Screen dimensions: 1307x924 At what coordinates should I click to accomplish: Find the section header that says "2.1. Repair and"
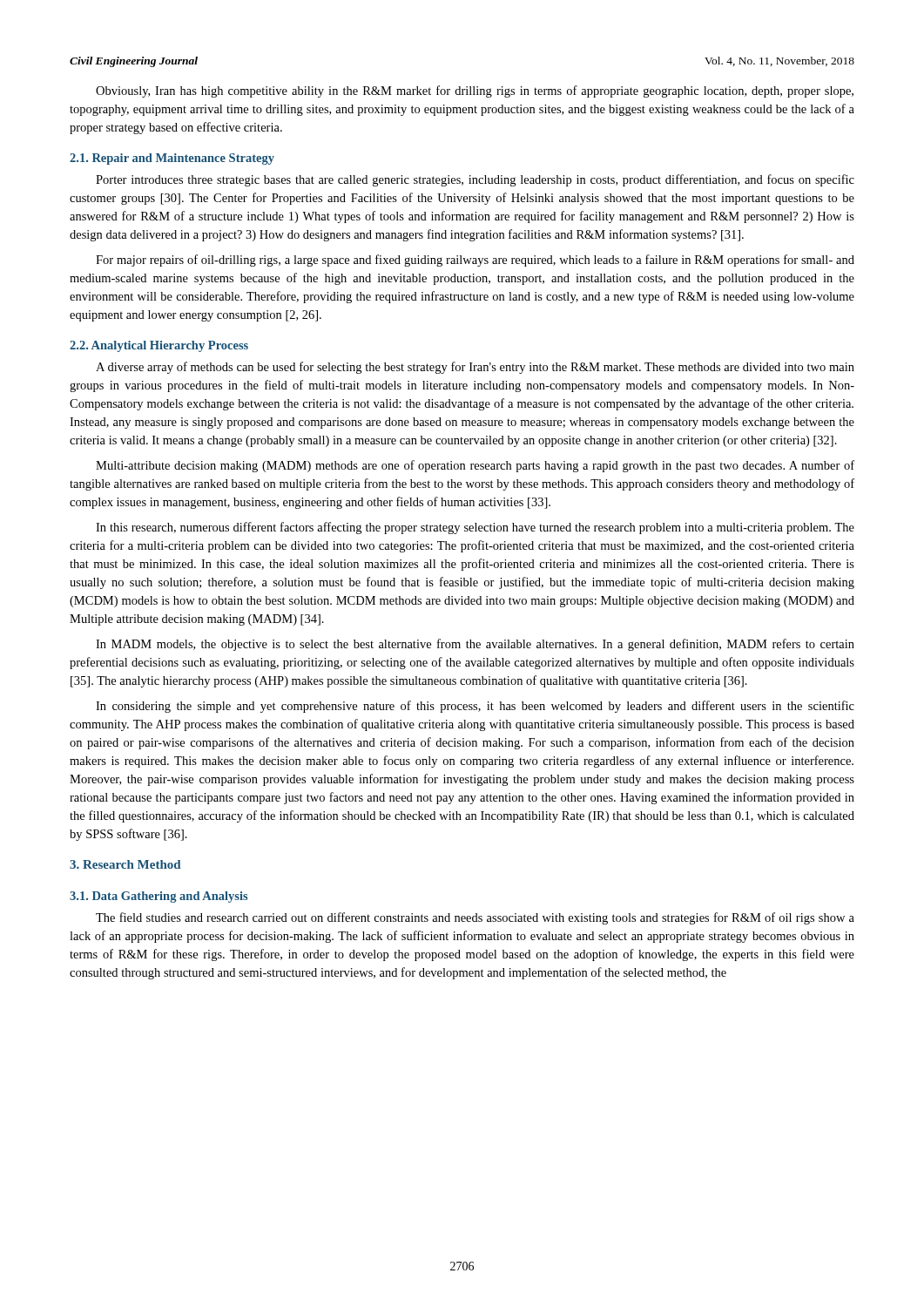172,157
